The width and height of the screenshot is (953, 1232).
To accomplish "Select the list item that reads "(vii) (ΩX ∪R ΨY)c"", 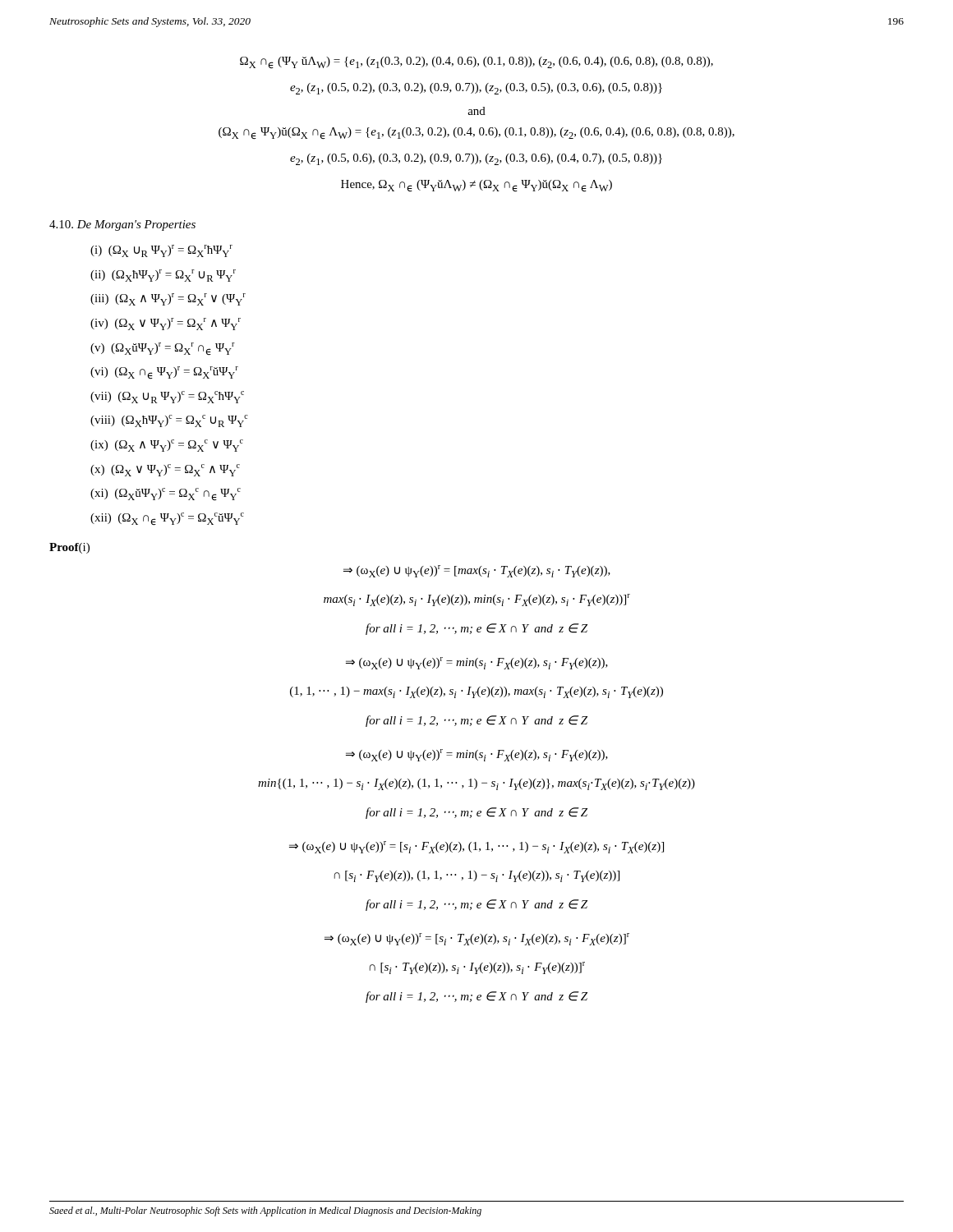I will (167, 397).
